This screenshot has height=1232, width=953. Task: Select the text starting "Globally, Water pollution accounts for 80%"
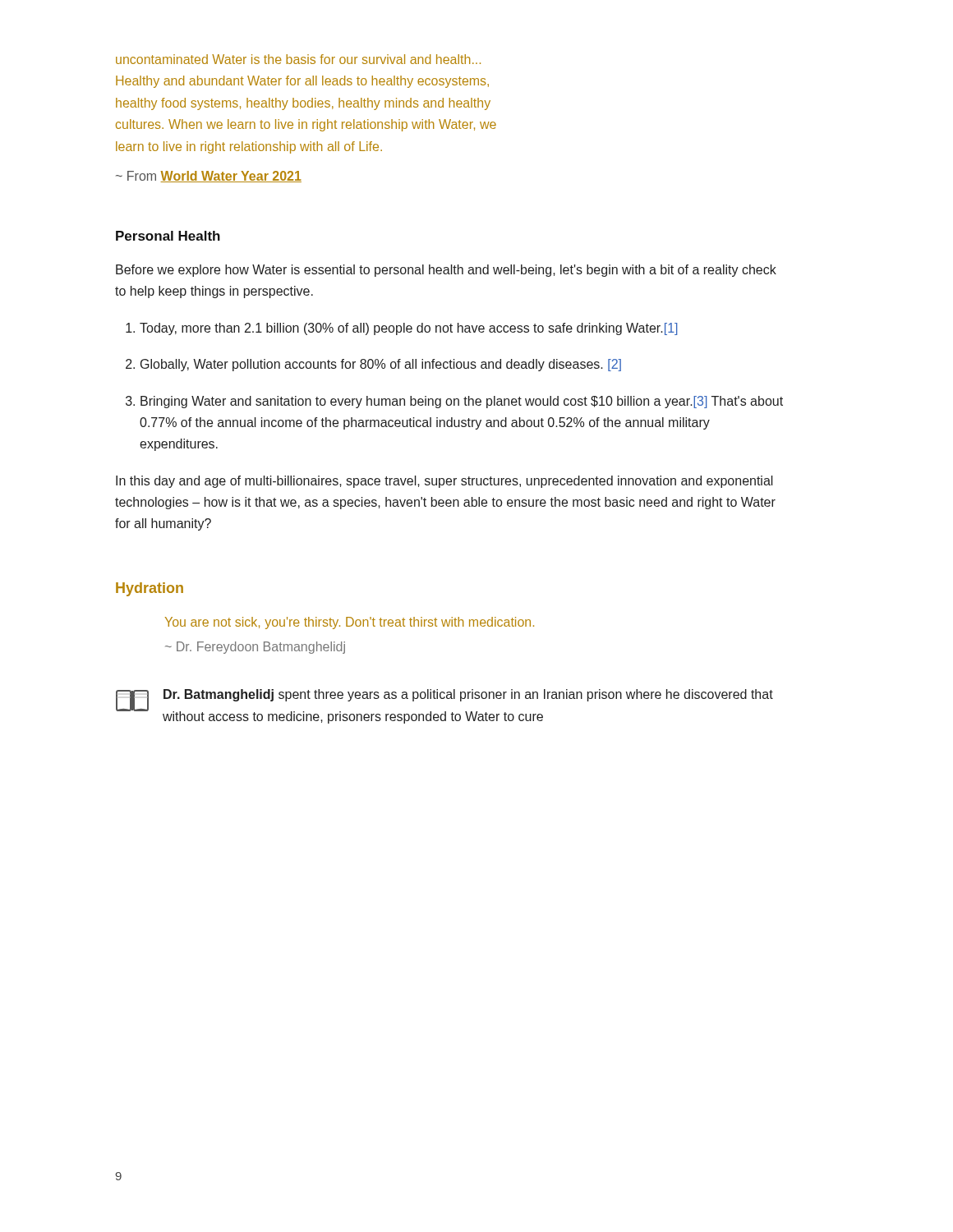381,364
